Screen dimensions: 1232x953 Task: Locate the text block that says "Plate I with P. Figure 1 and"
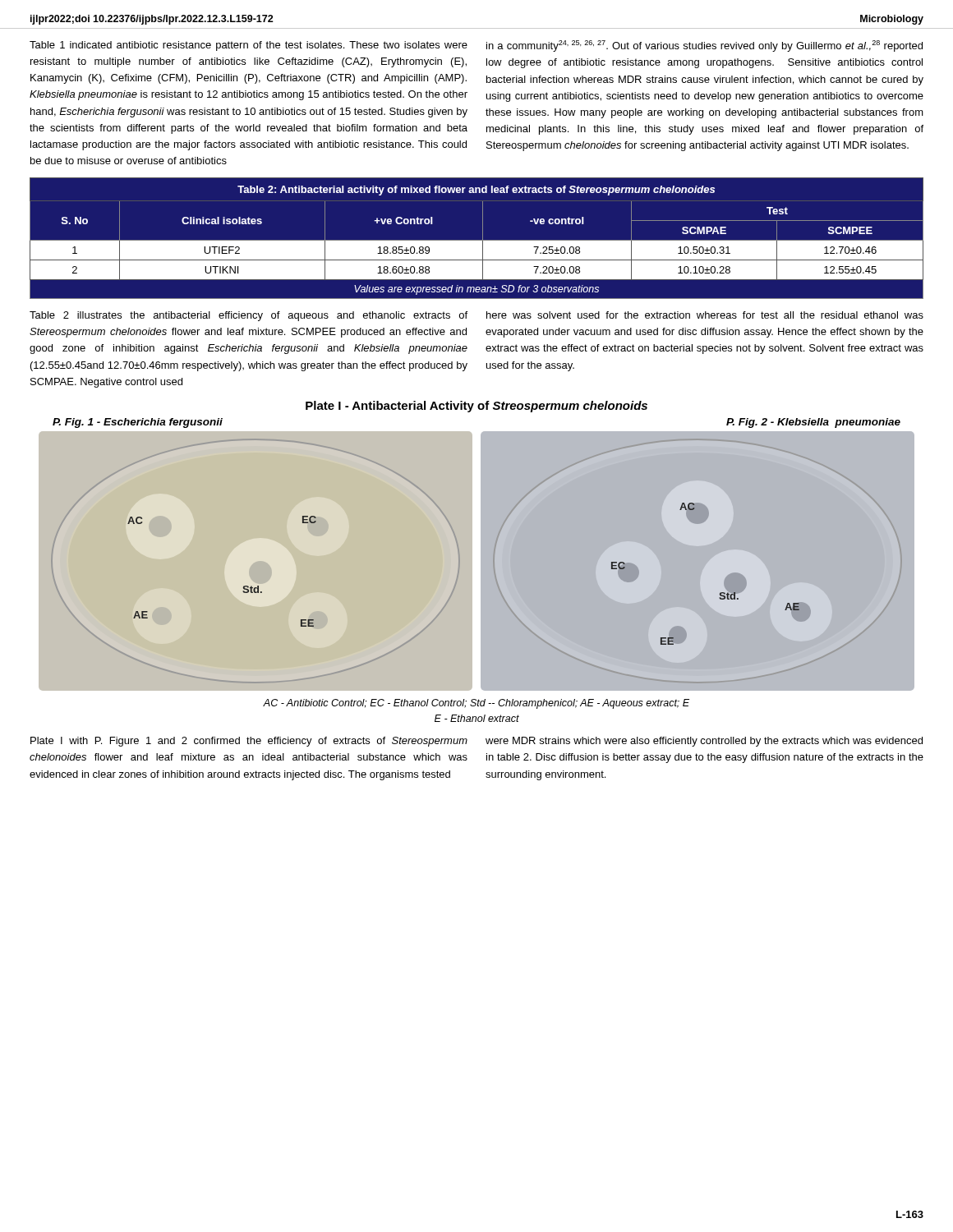(x=248, y=757)
